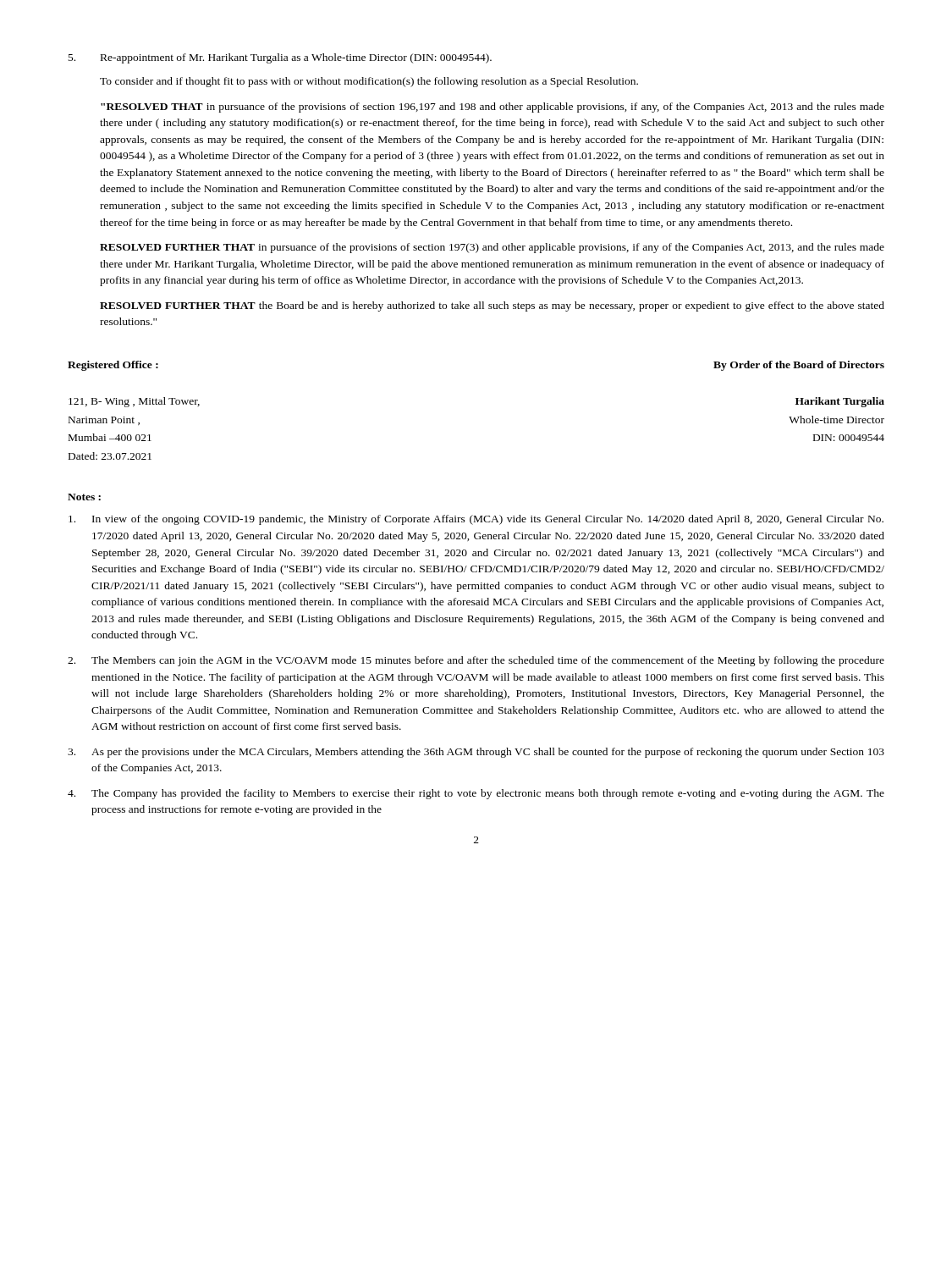The width and height of the screenshot is (952, 1270).
Task: Click on the block starting "RESOLVED FURTHER THAT in pursuance"
Action: pos(492,263)
